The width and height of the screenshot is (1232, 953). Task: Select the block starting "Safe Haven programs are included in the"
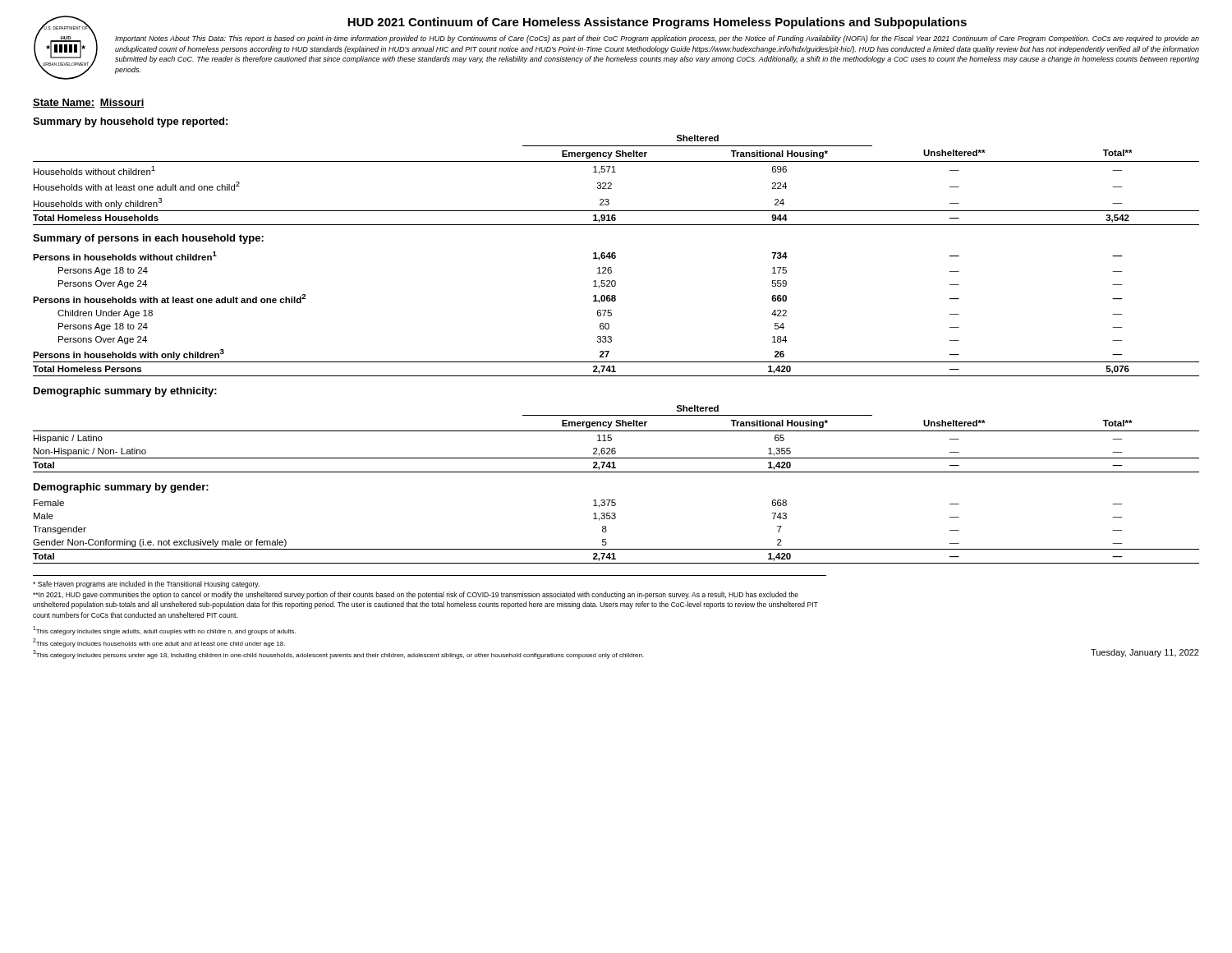tap(425, 600)
